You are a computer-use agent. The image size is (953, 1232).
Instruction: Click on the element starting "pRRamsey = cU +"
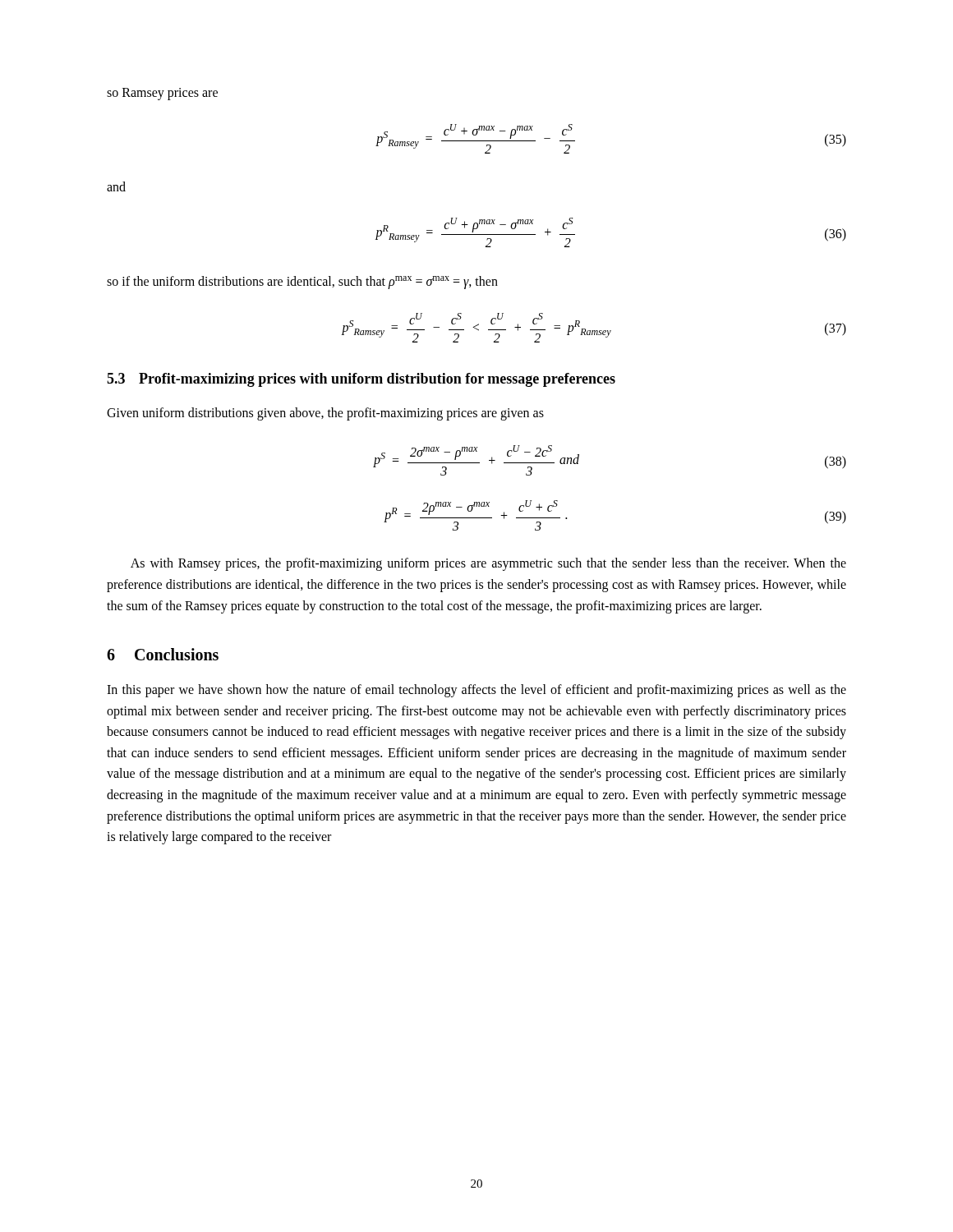click(x=488, y=234)
